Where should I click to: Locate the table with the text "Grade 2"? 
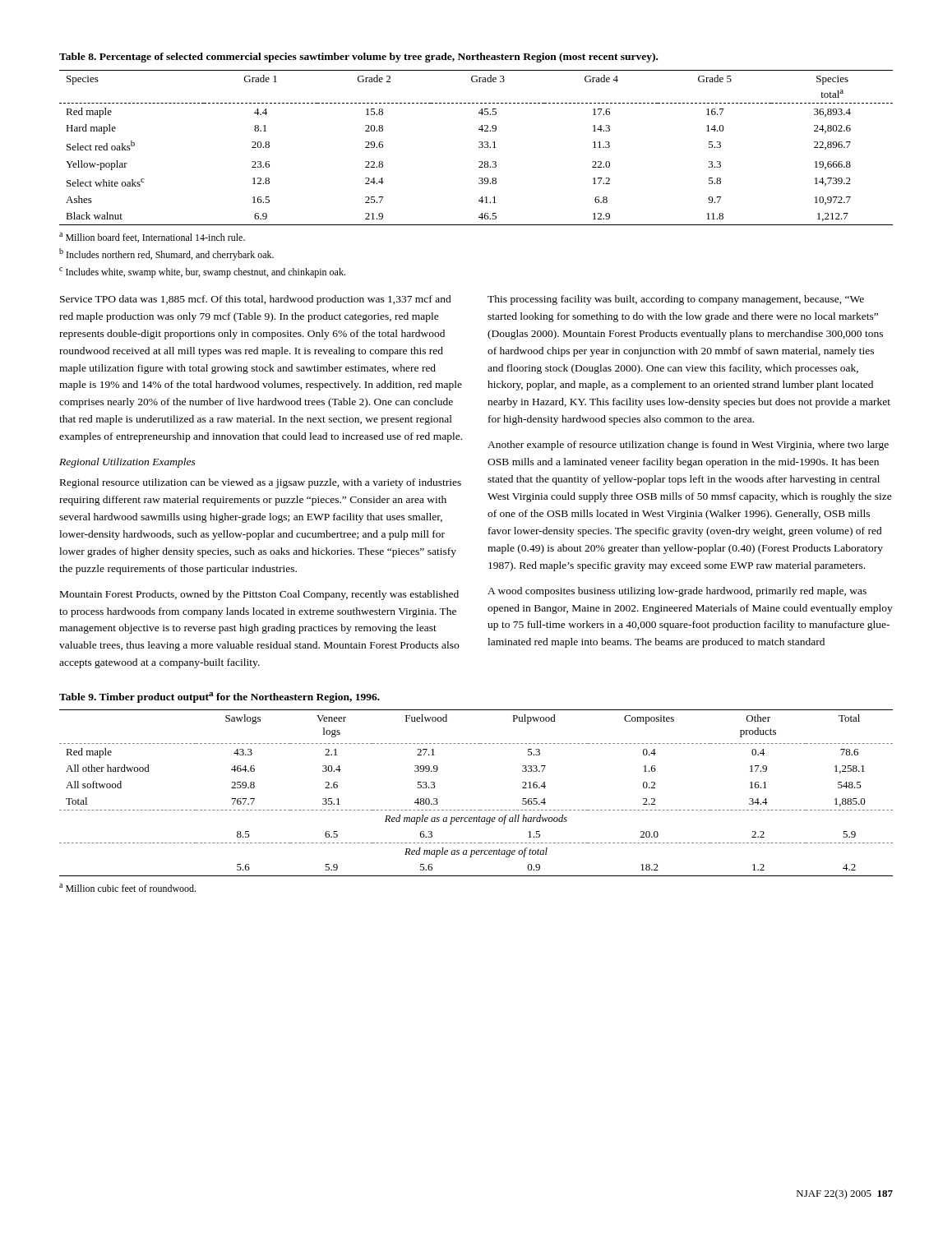(x=476, y=147)
